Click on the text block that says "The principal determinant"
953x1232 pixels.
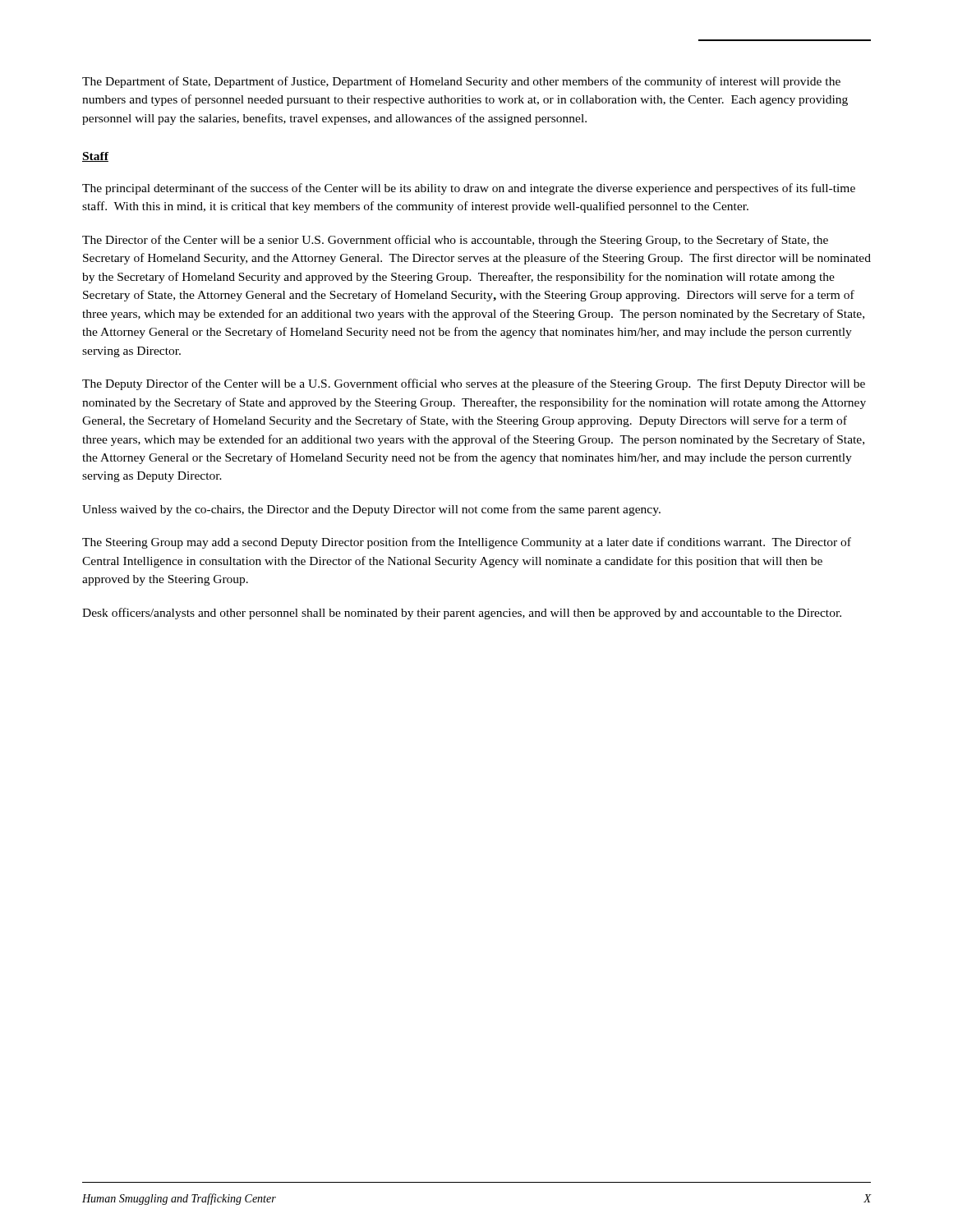[x=469, y=197]
